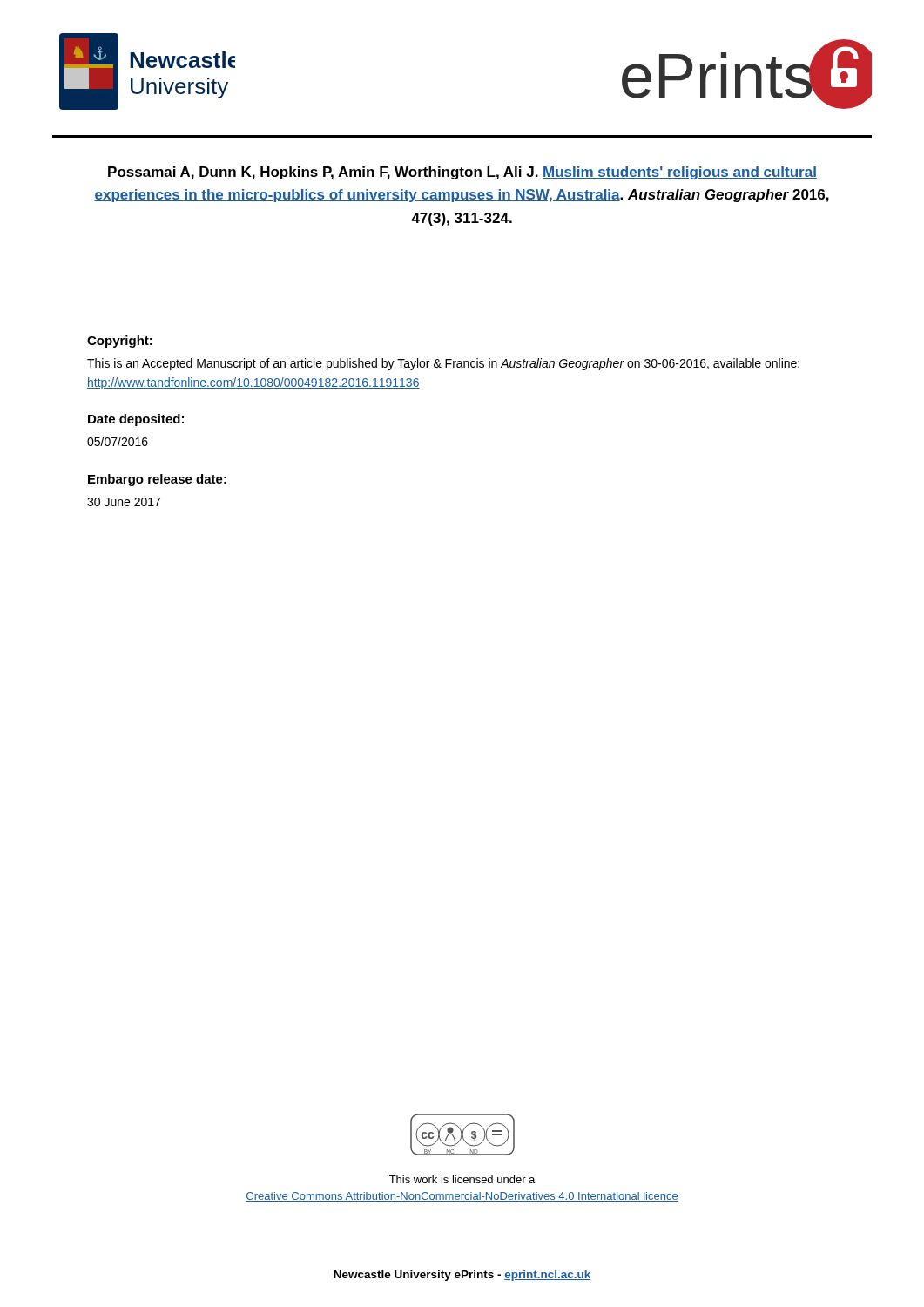Select the passage starting "This is an Accepted Manuscript"
Image resolution: width=924 pixels, height=1307 pixels.
[x=444, y=373]
